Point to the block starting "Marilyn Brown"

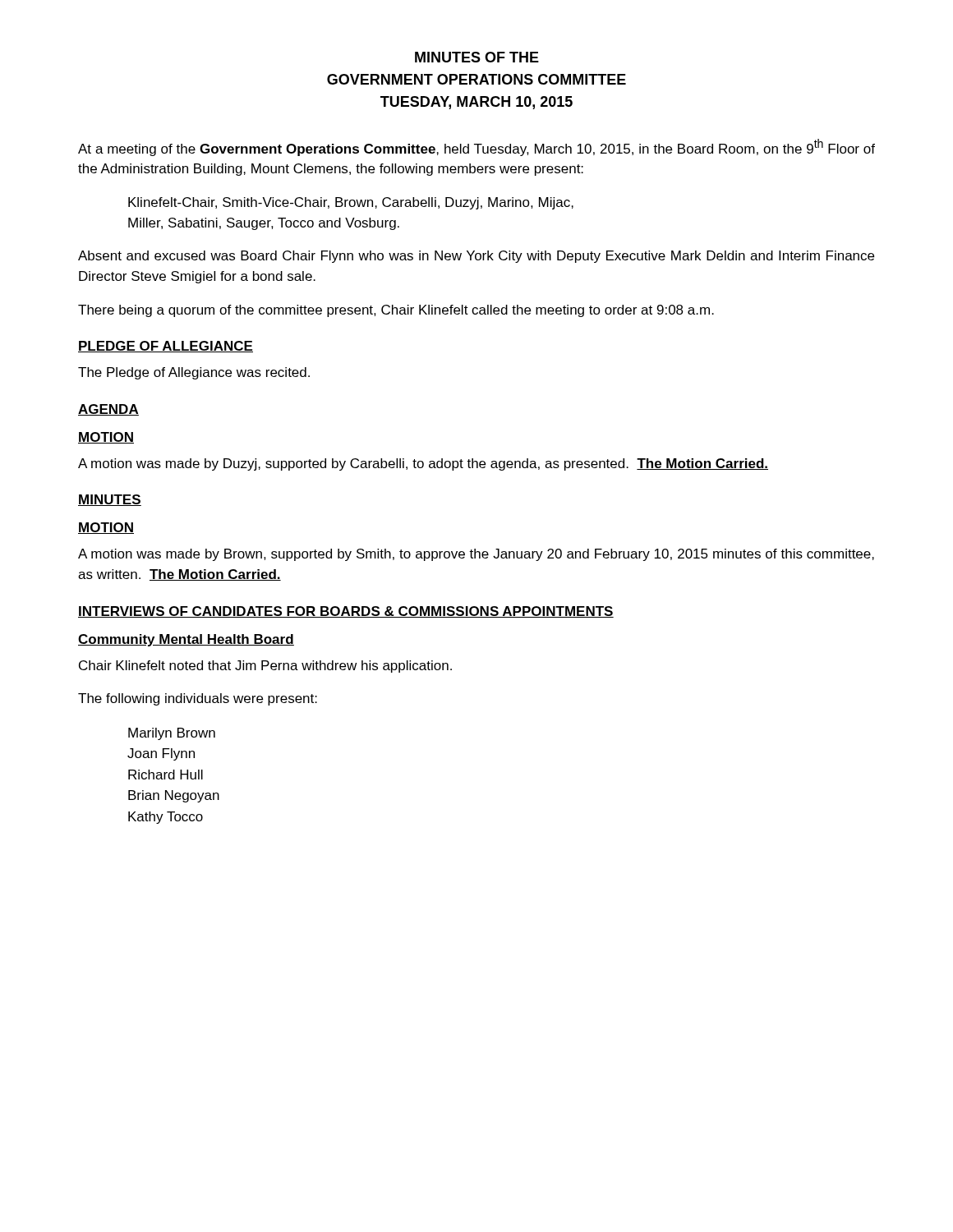coord(172,733)
